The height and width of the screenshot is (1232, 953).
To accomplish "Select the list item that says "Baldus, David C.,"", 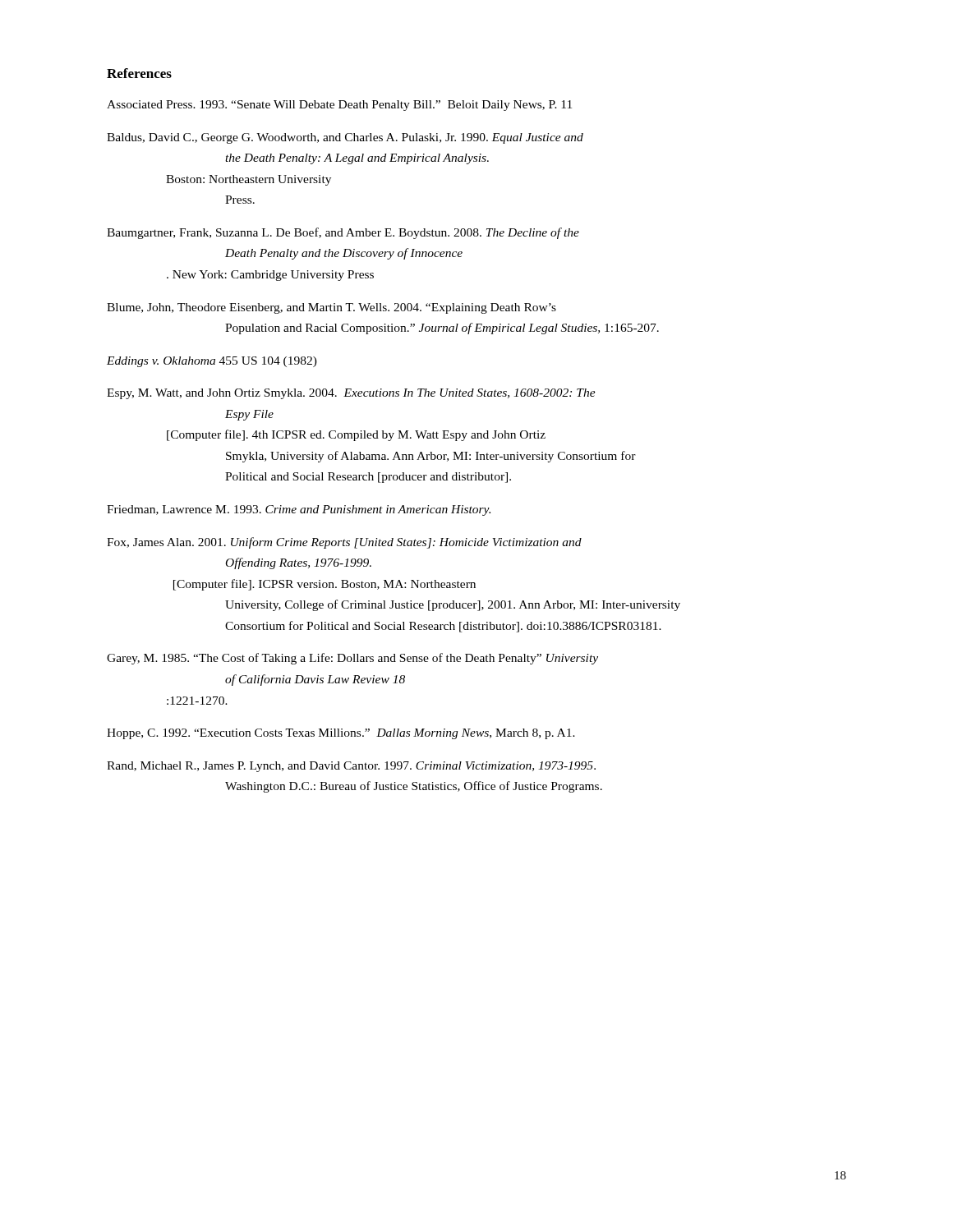I will click(x=476, y=170).
